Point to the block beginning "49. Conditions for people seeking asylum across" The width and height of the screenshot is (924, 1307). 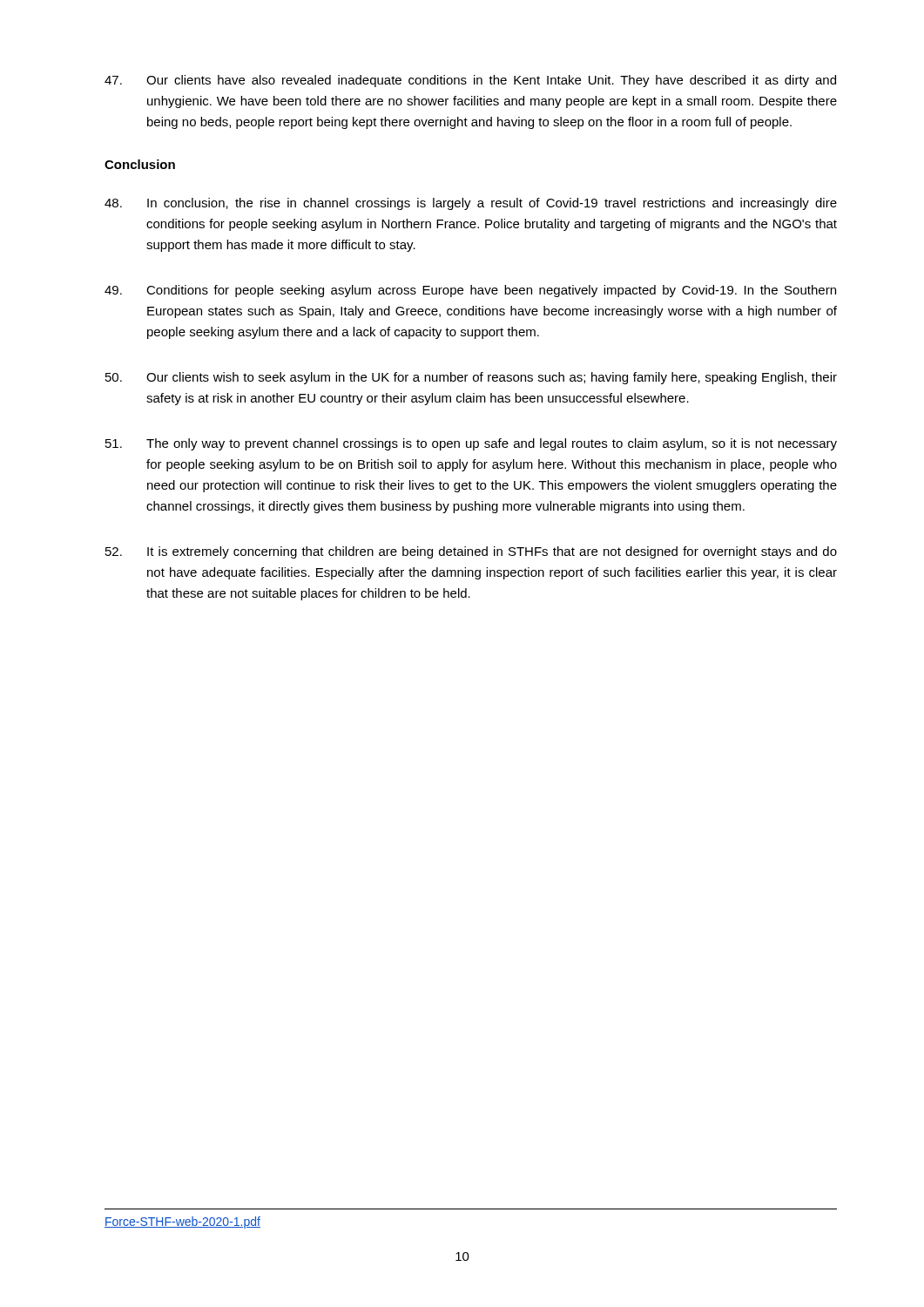471,311
